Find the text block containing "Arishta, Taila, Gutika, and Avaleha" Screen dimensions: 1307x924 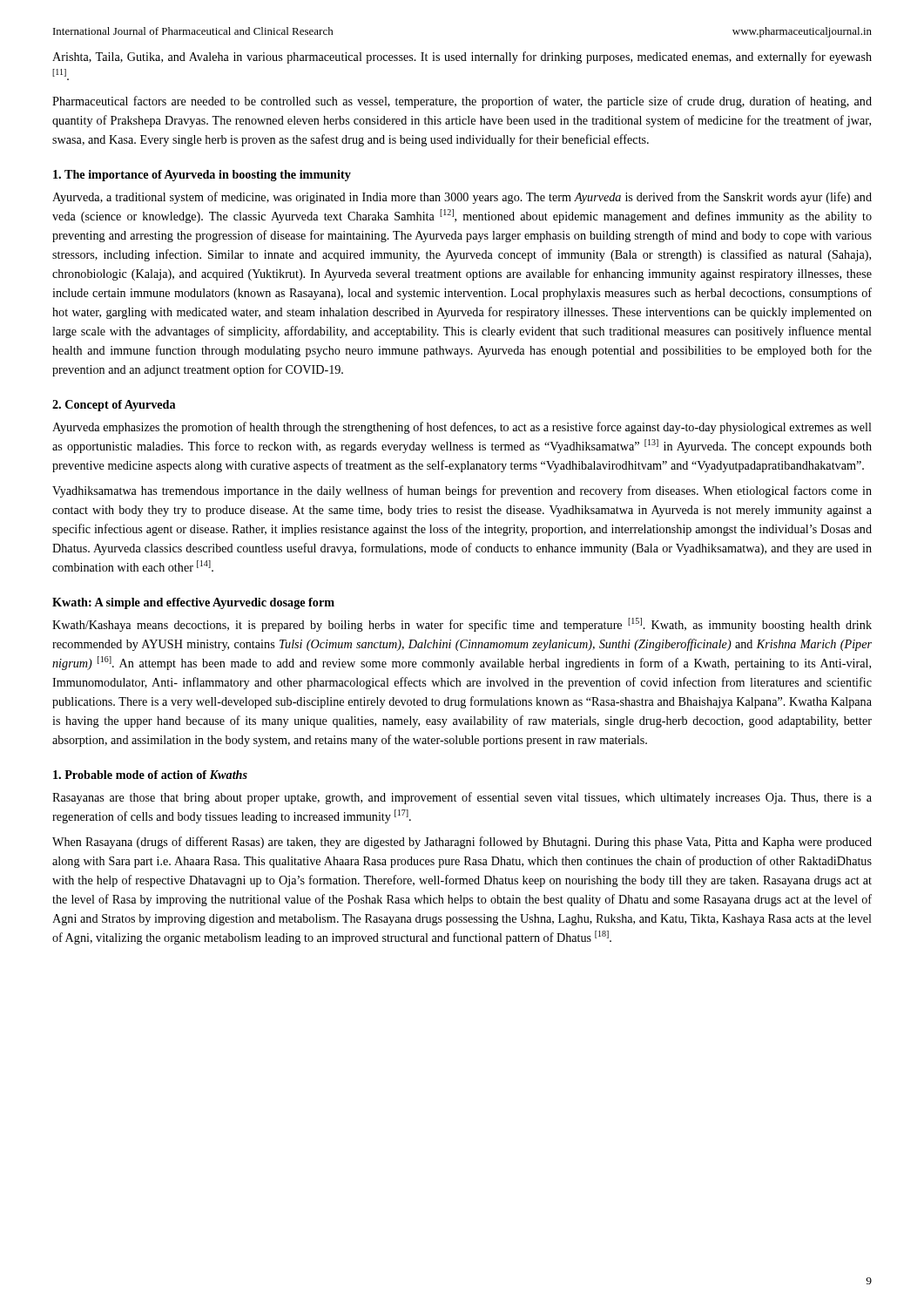click(462, 98)
